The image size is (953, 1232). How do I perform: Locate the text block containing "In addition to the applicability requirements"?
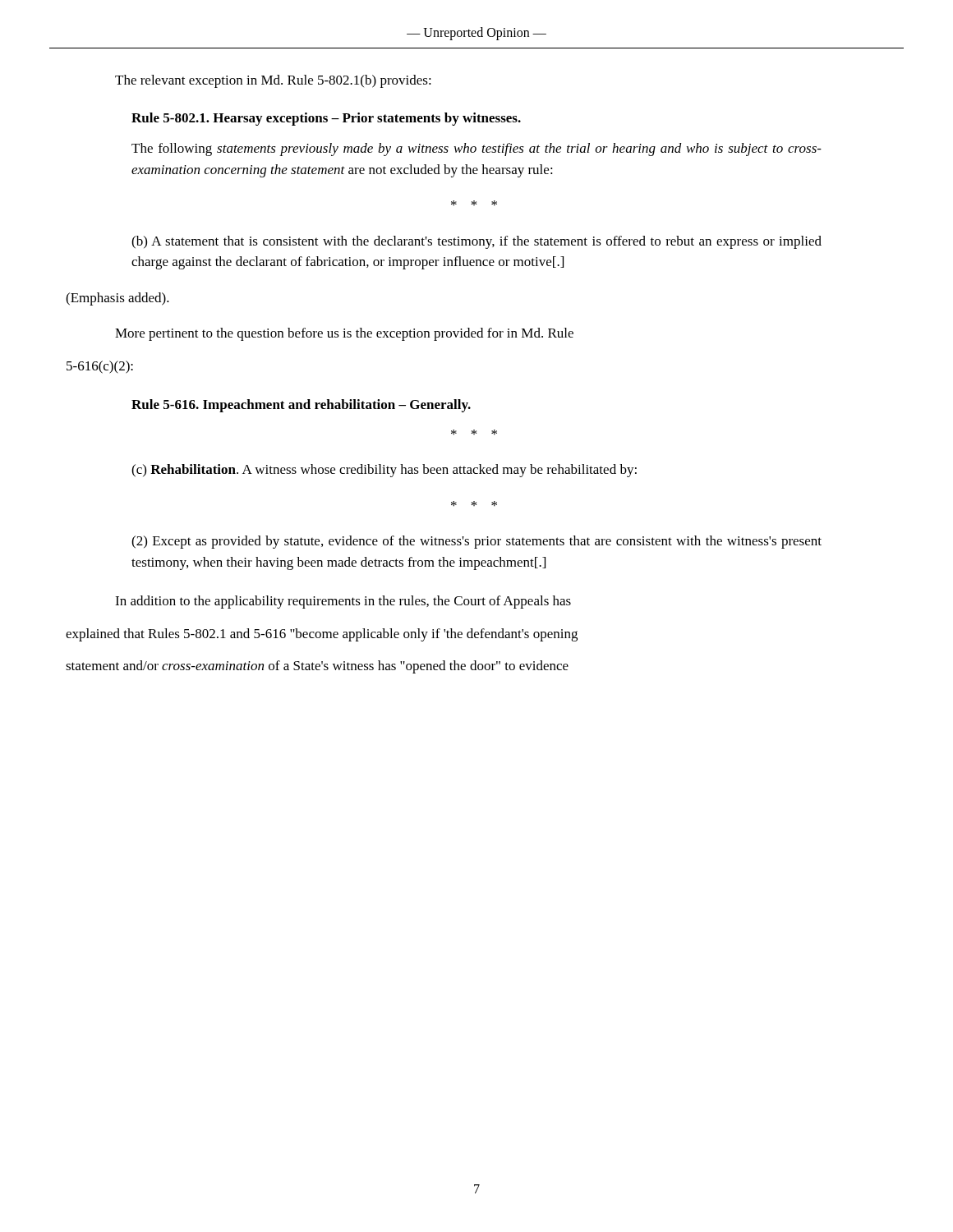coord(343,601)
